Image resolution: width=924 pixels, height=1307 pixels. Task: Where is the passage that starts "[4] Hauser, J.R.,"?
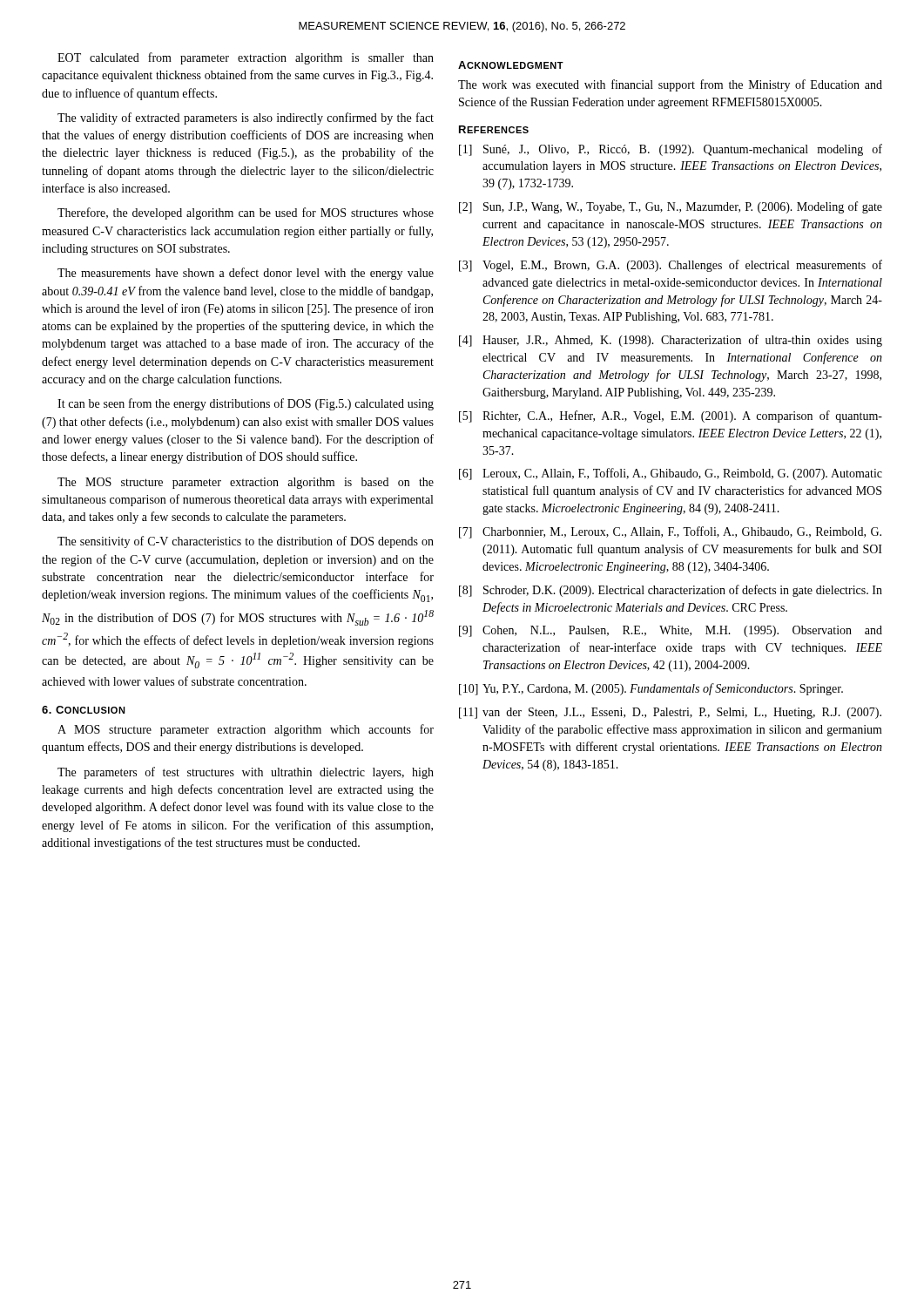click(670, 367)
